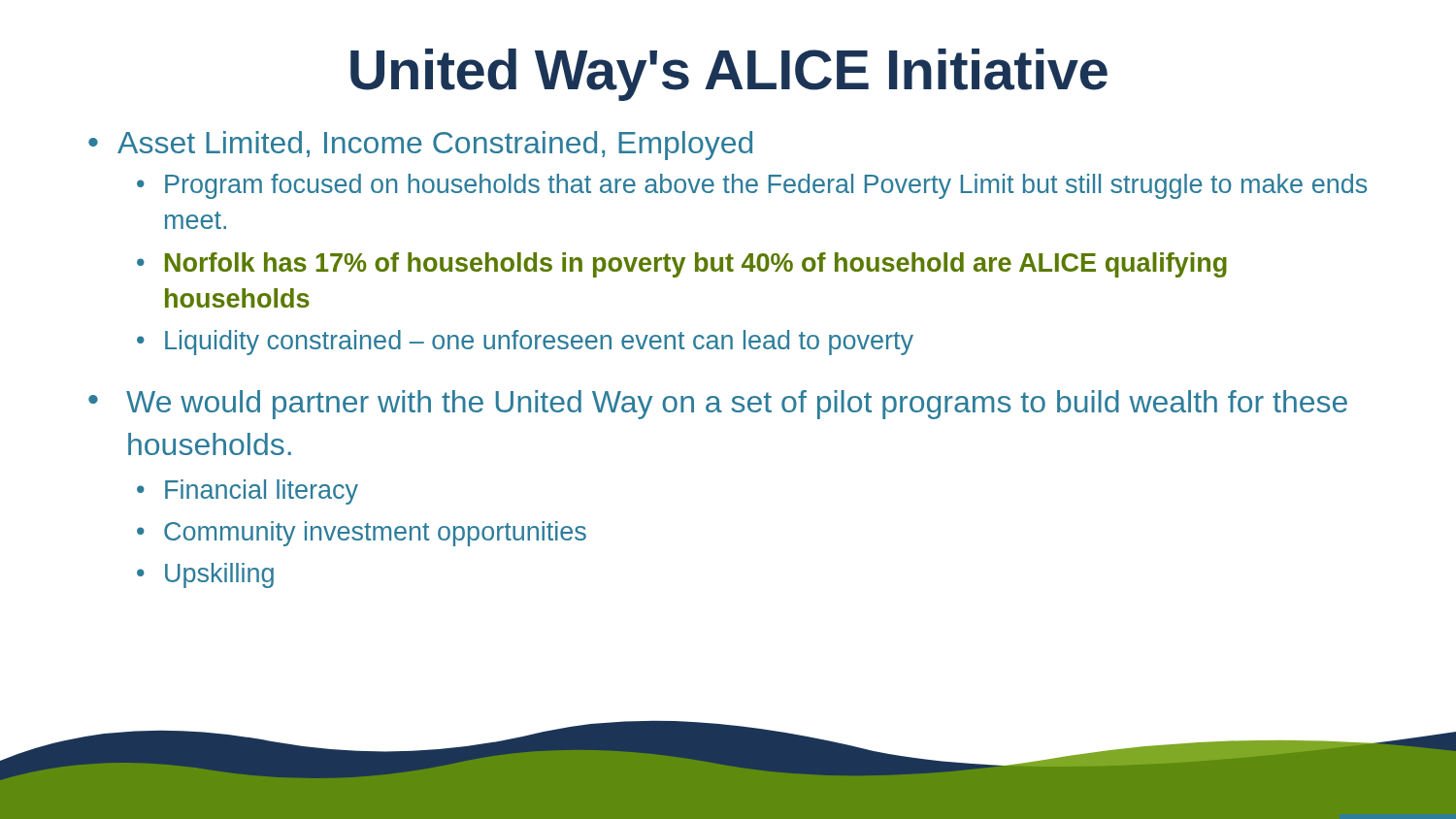Click on the text block starting "• Liquidity constrained – one unforeseen event can"
The width and height of the screenshot is (1456, 819).
click(757, 341)
